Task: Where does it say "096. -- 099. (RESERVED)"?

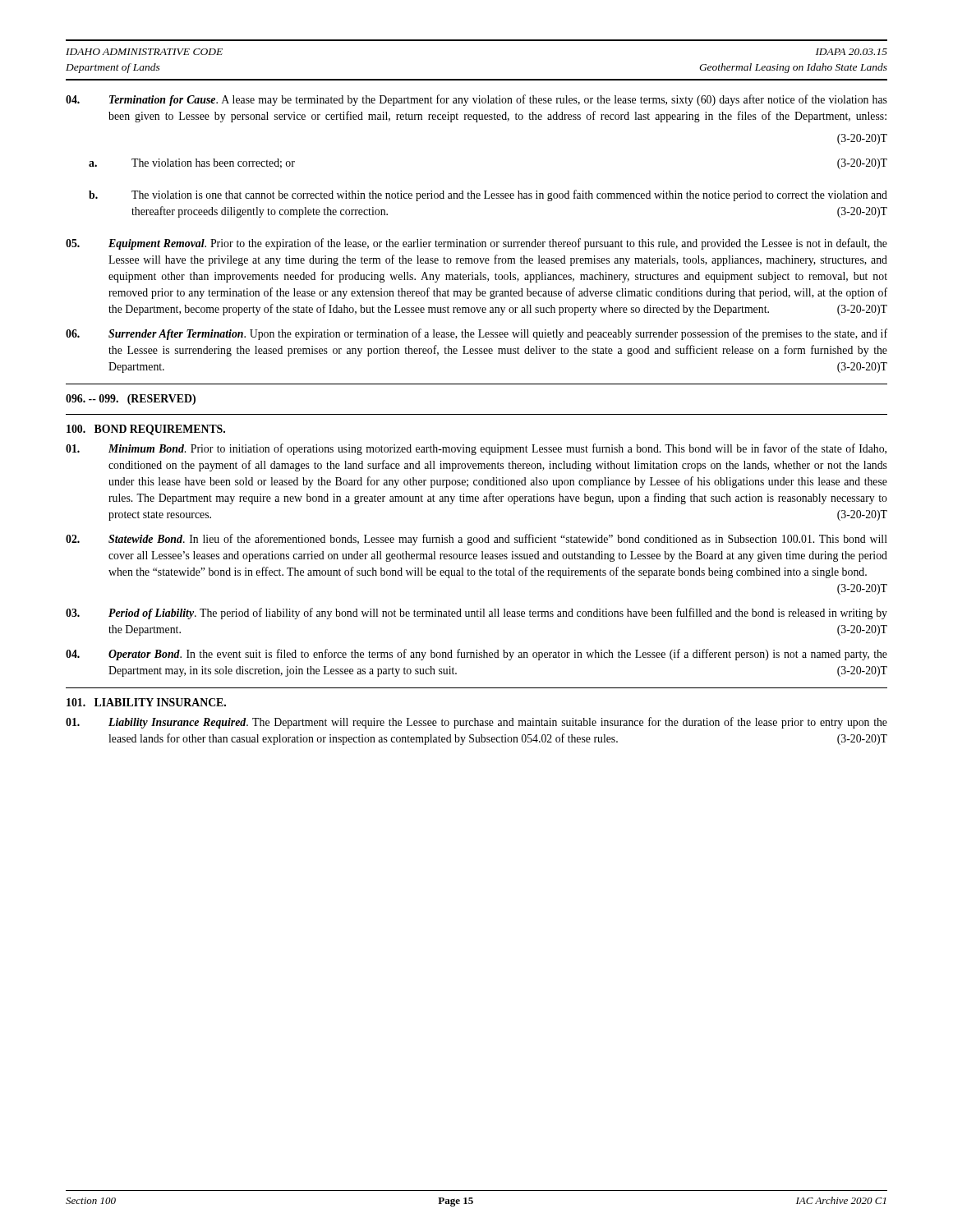Action: pos(131,399)
